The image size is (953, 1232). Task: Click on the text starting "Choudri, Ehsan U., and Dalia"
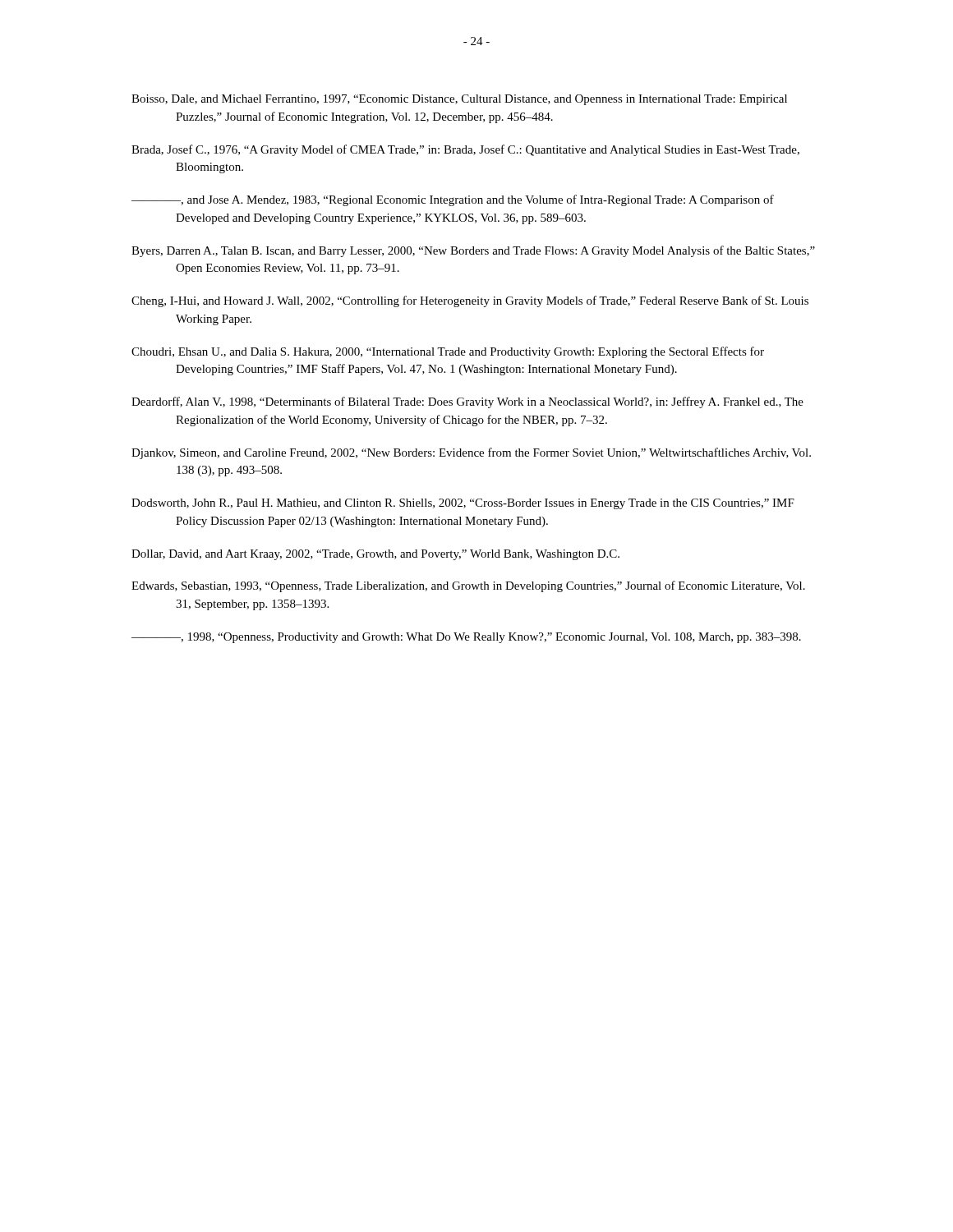click(448, 360)
